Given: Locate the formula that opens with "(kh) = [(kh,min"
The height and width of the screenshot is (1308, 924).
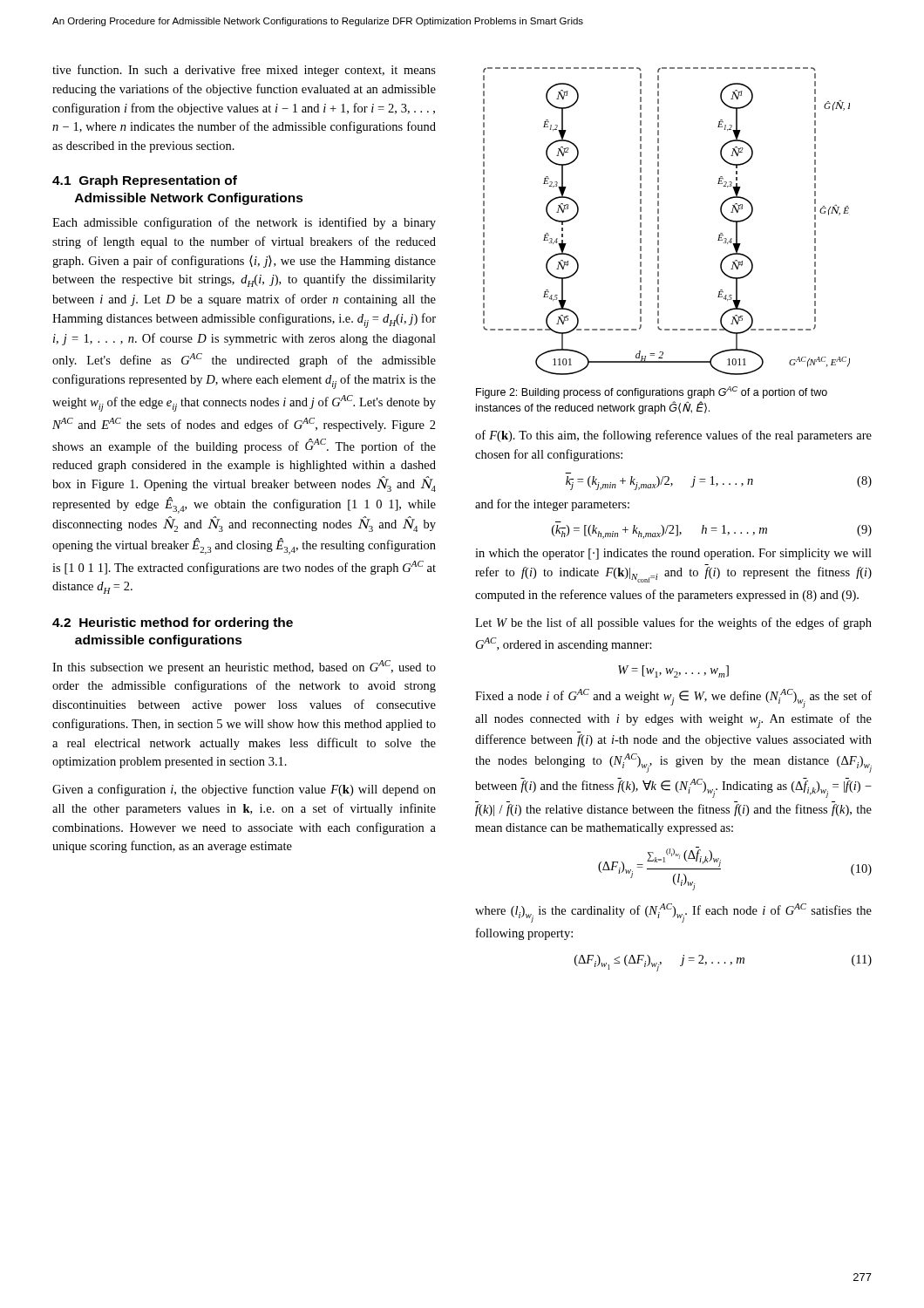Looking at the screenshot, I should pos(673,531).
